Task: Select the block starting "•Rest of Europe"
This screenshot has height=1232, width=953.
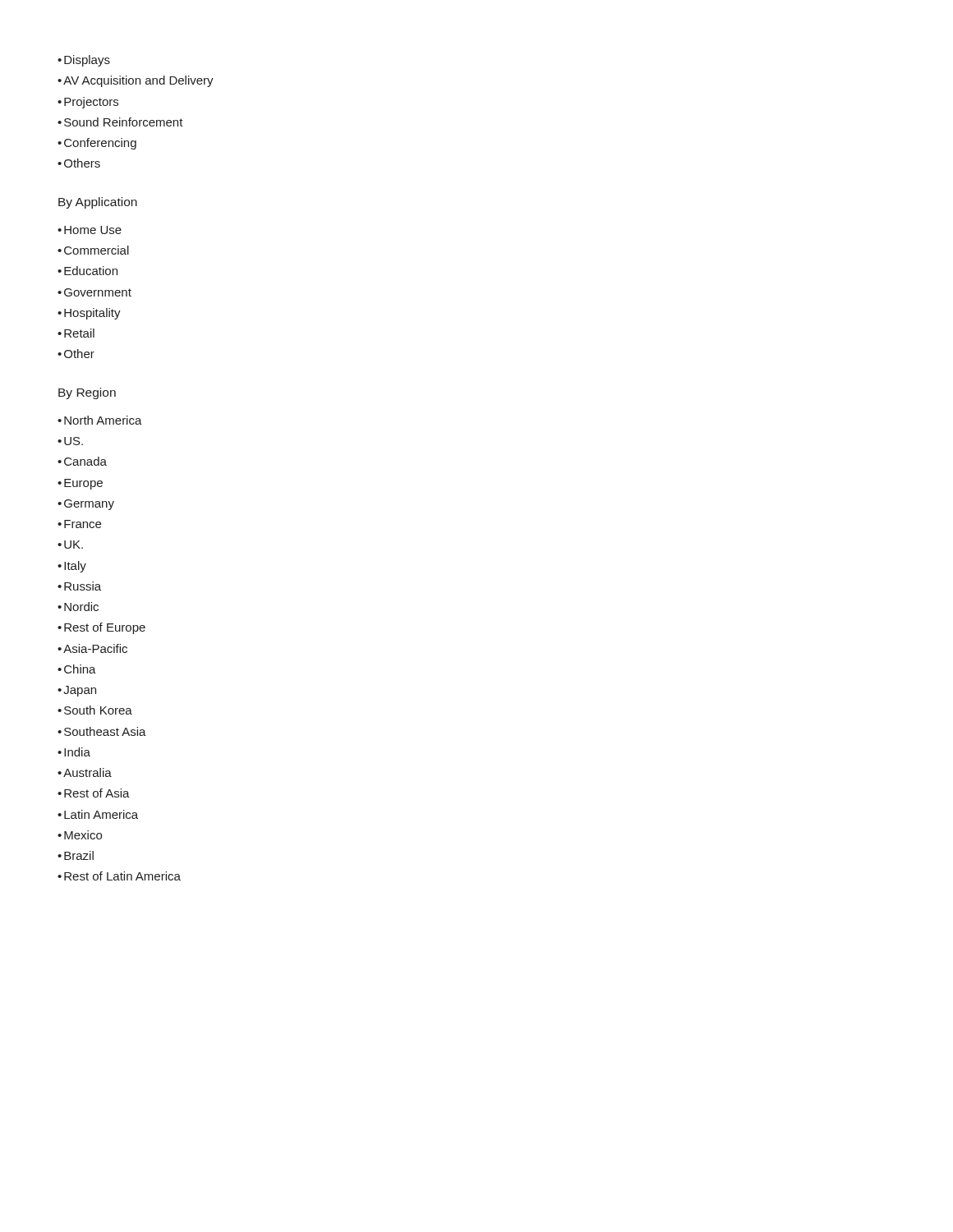Action: [x=102, y=627]
